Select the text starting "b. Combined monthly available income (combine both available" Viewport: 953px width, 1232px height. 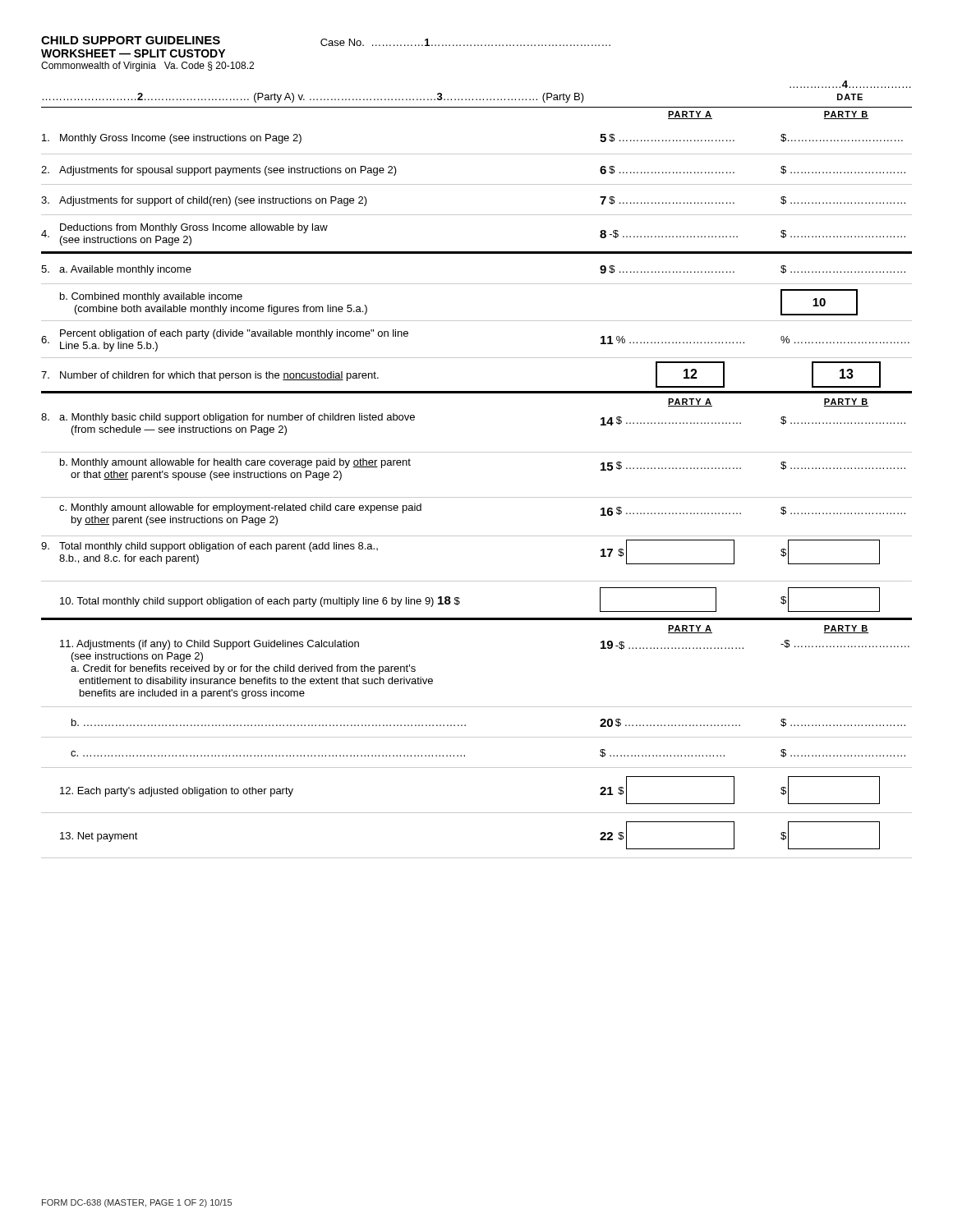pyautogui.click(x=216, y=299)
